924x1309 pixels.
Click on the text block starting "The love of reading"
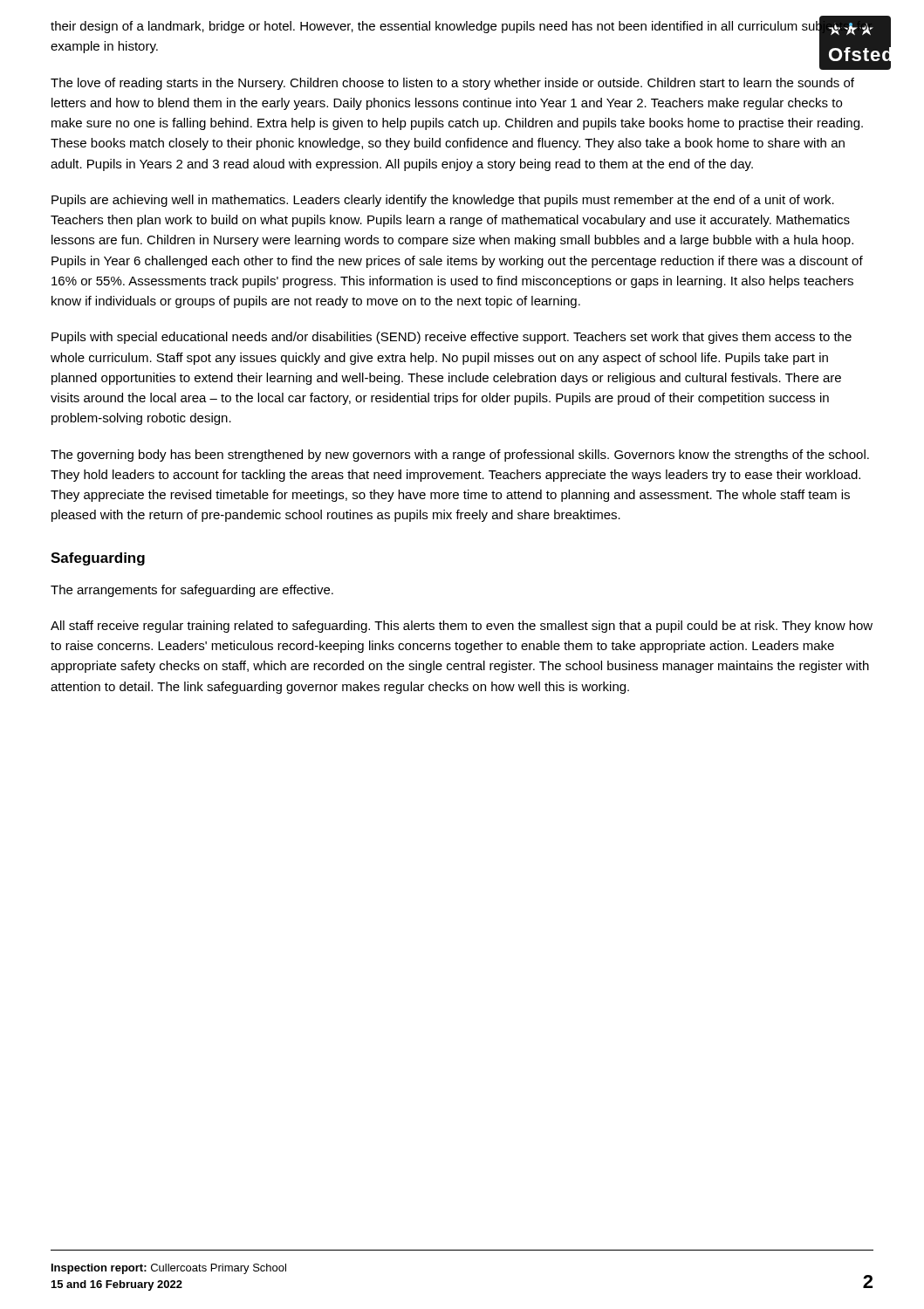coord(457,123)
